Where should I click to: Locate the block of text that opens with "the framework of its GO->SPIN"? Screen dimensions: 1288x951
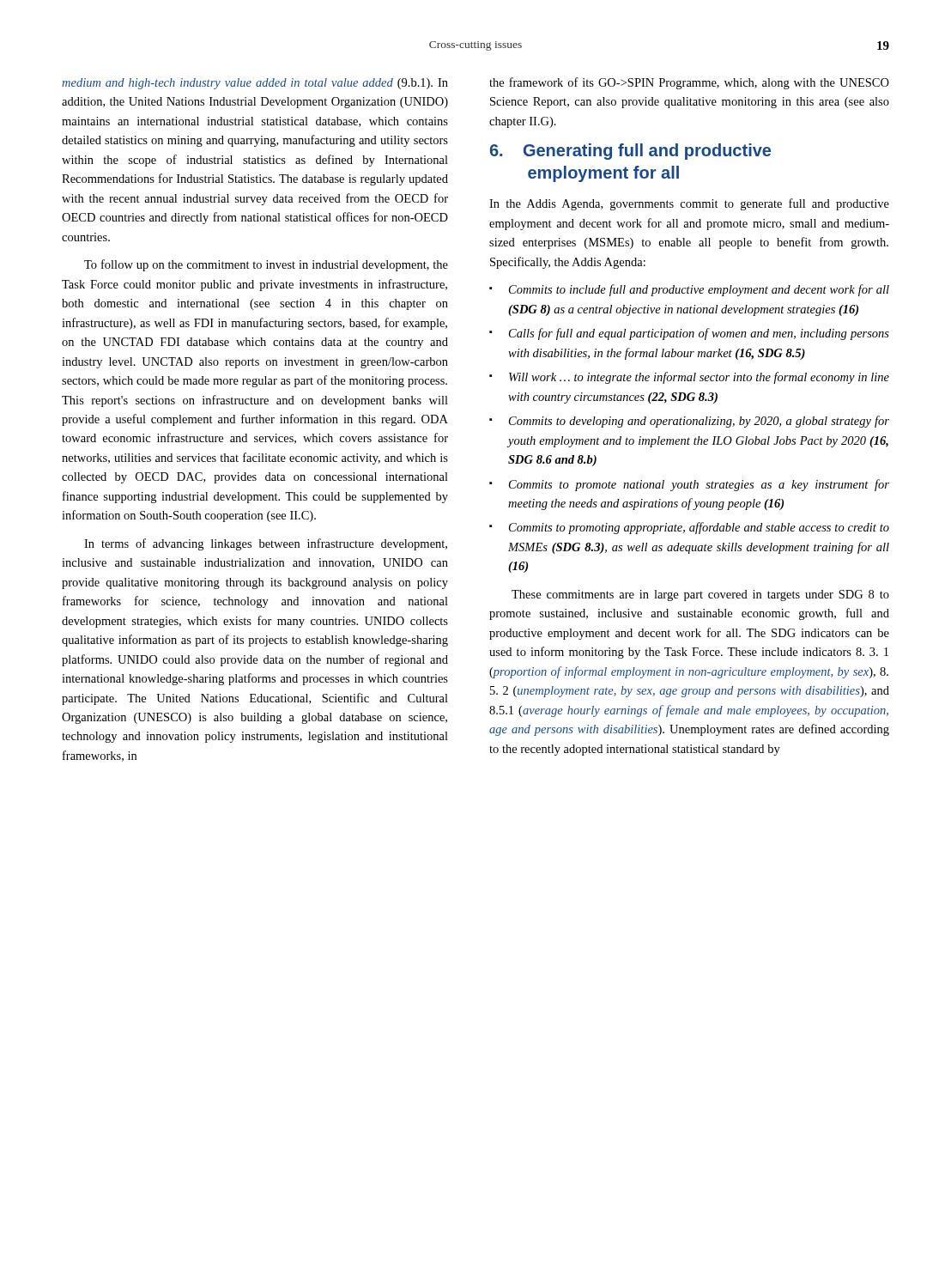689,102
